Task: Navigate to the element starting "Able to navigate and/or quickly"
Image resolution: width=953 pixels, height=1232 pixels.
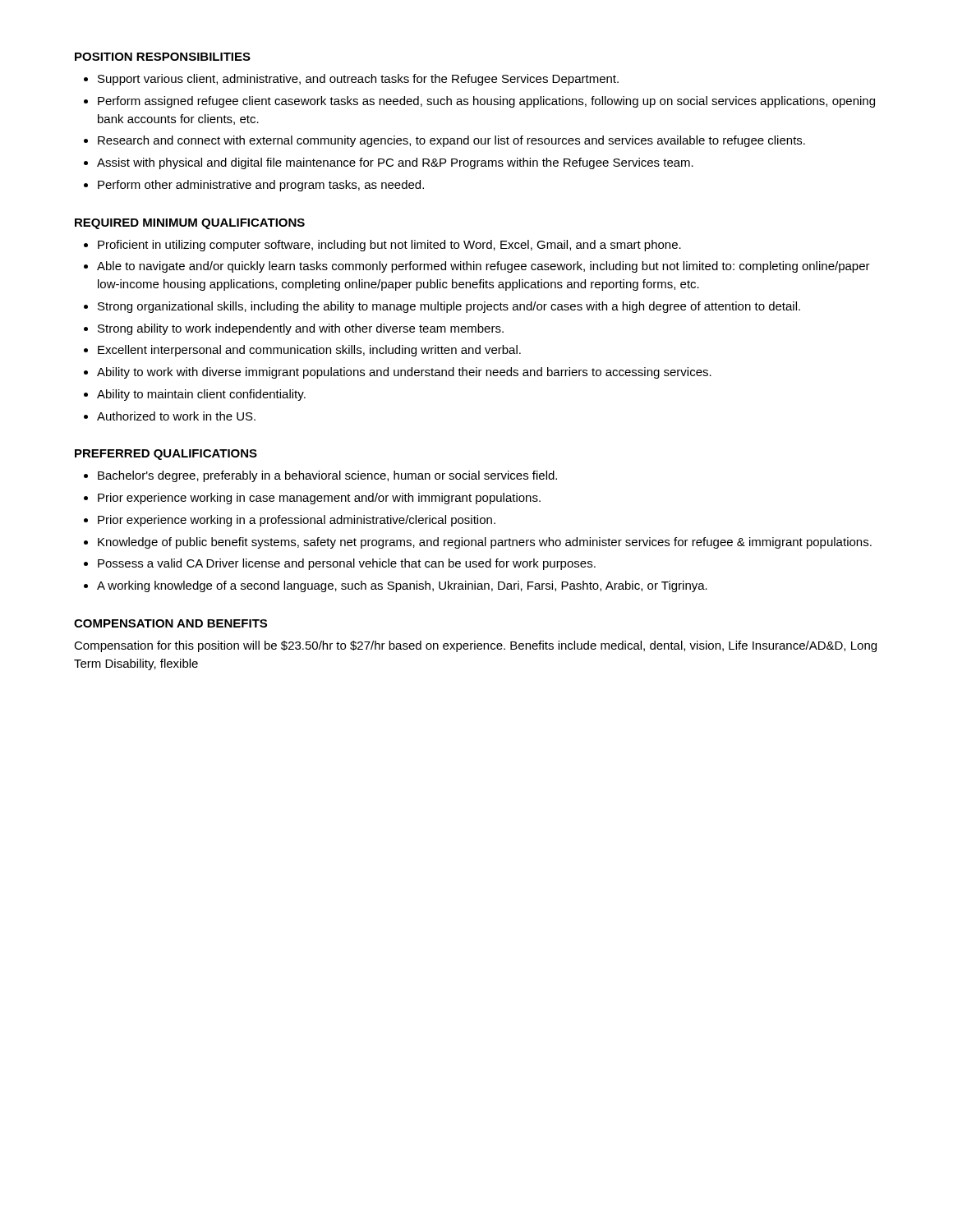Action: pyautogui.click(x=483, y=275)
